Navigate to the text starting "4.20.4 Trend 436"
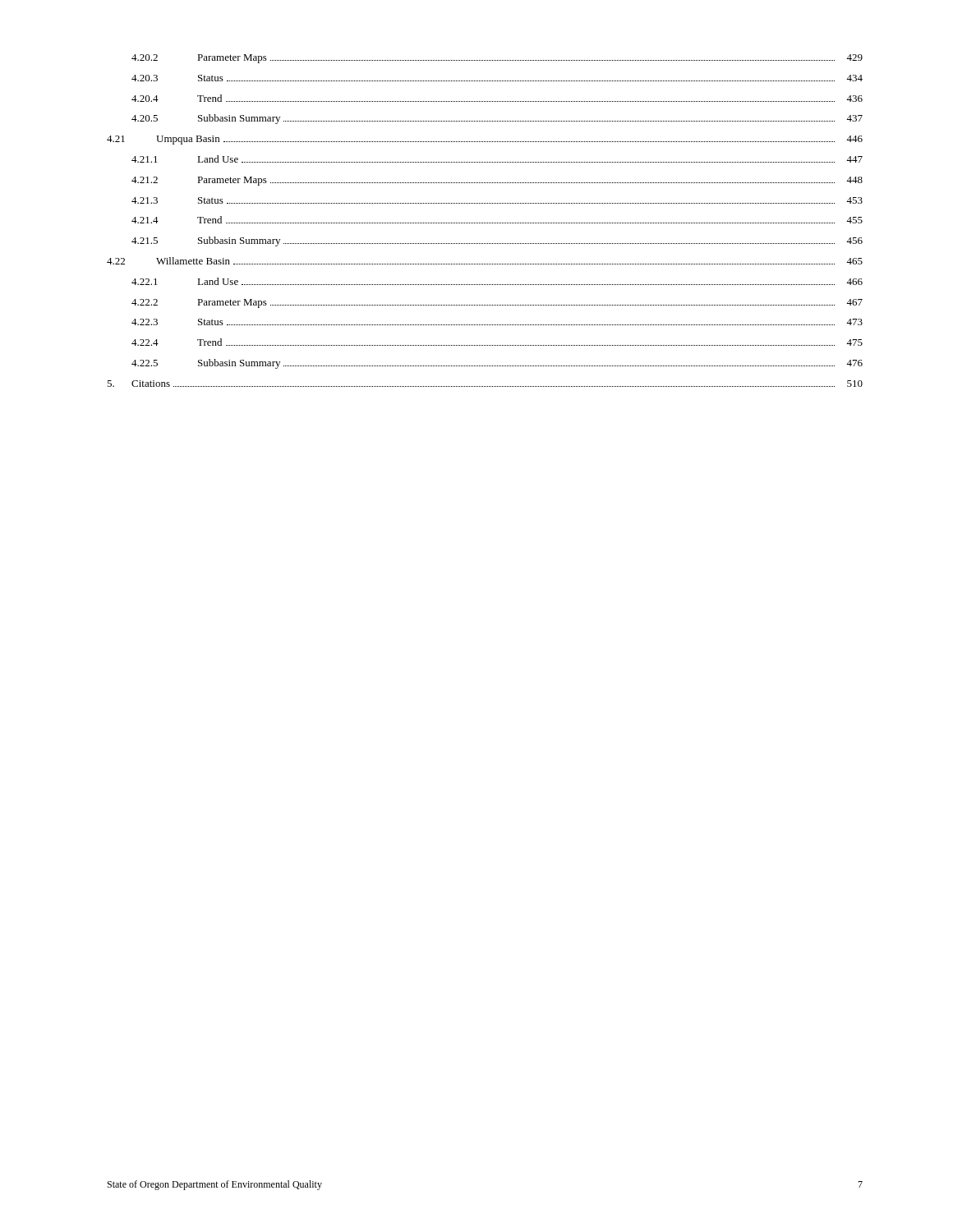 tap(485, 99)
